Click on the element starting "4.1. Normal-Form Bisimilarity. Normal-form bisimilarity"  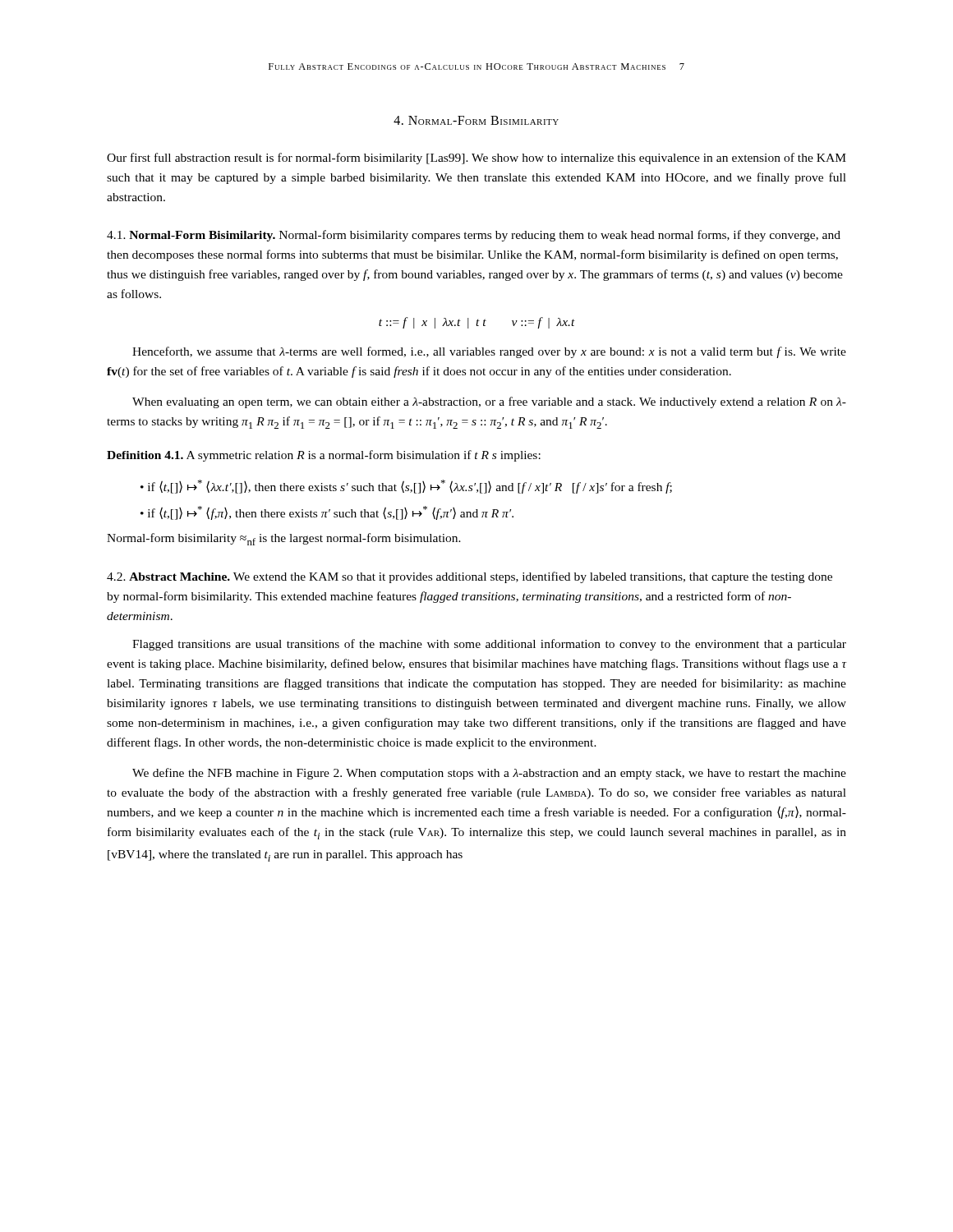[475, 264]
